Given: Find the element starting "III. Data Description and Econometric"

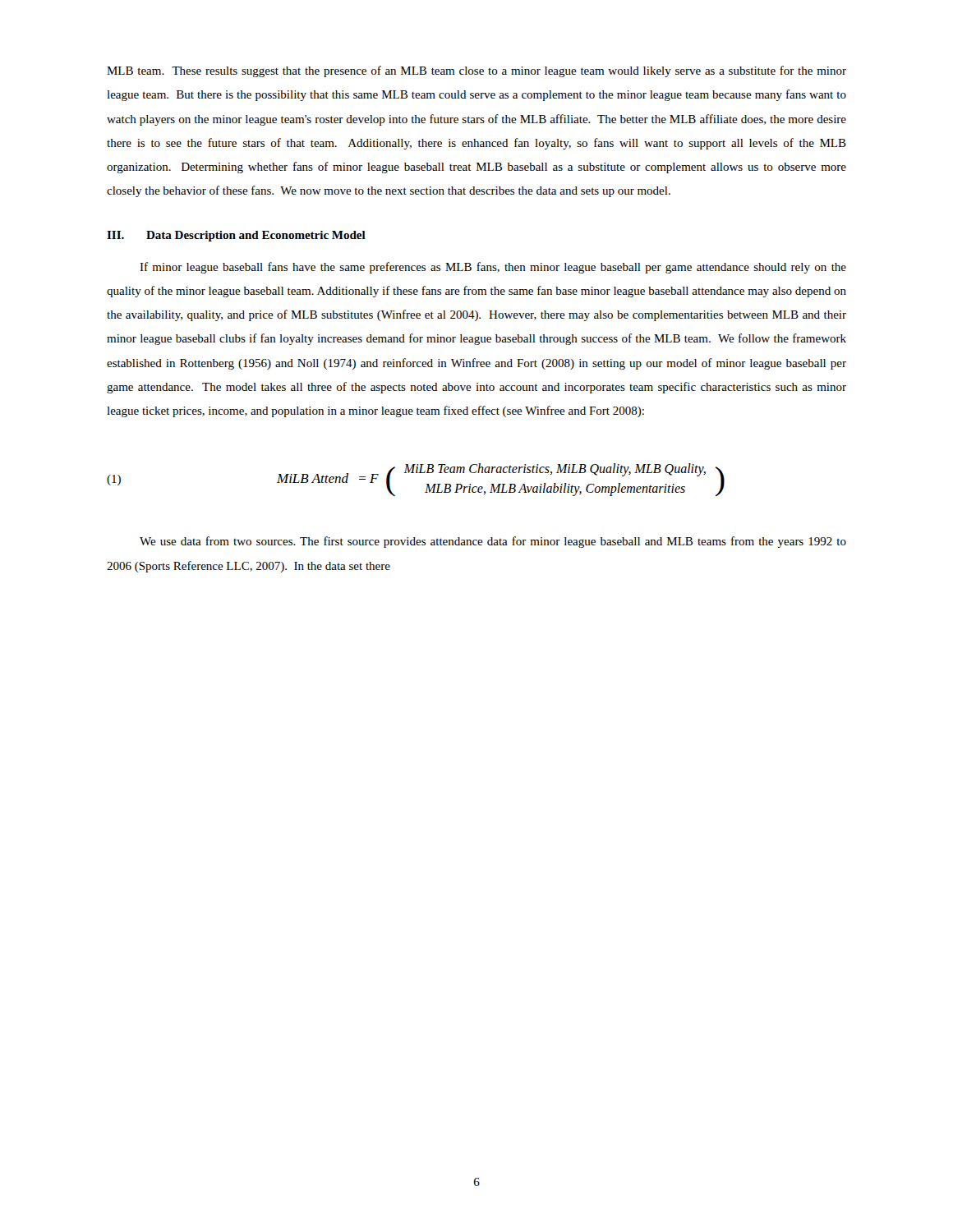Looking at the screenshot, I should click(x=236, y=235).
